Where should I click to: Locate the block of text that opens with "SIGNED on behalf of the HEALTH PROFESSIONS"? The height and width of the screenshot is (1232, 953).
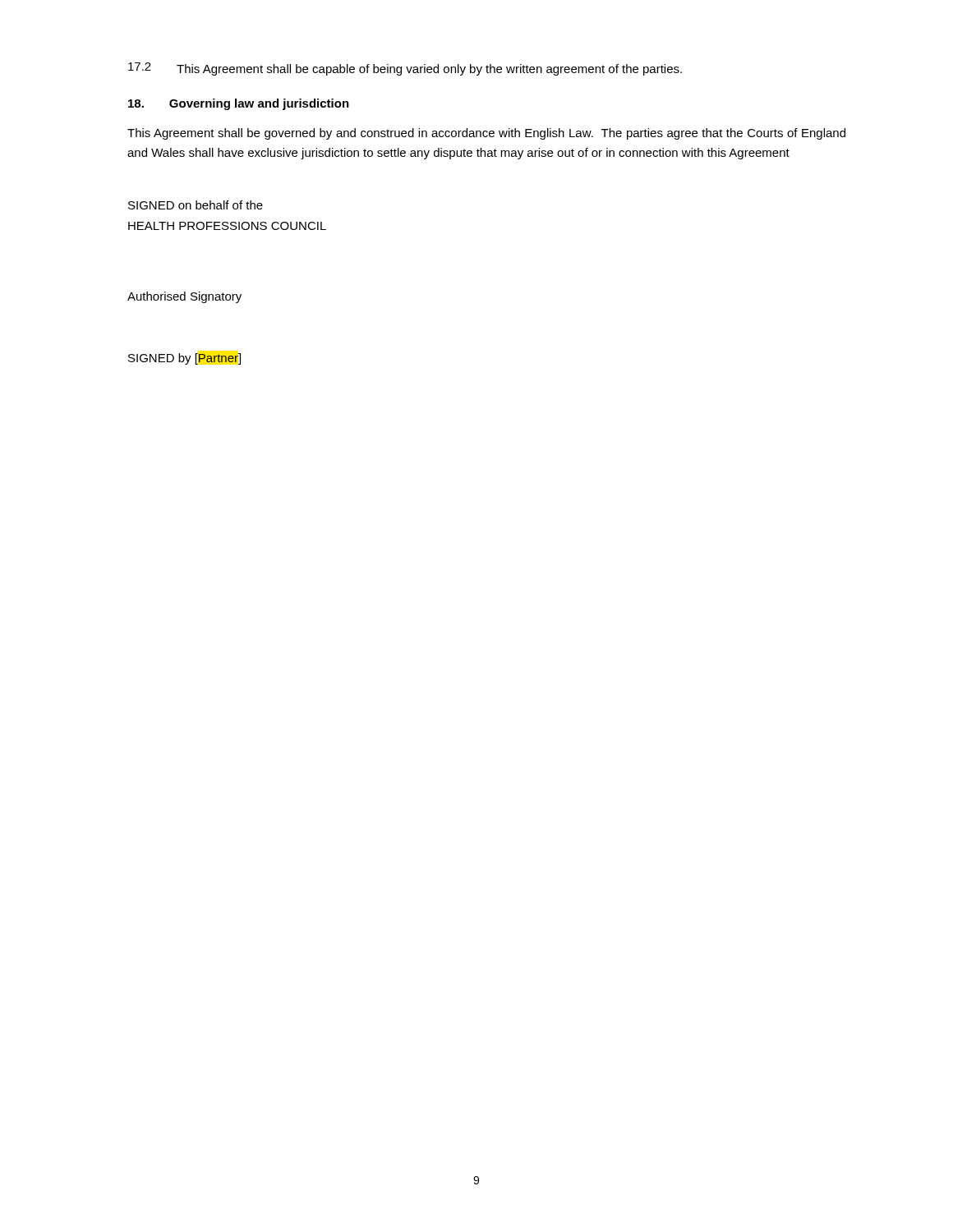(x=227, y=215)
